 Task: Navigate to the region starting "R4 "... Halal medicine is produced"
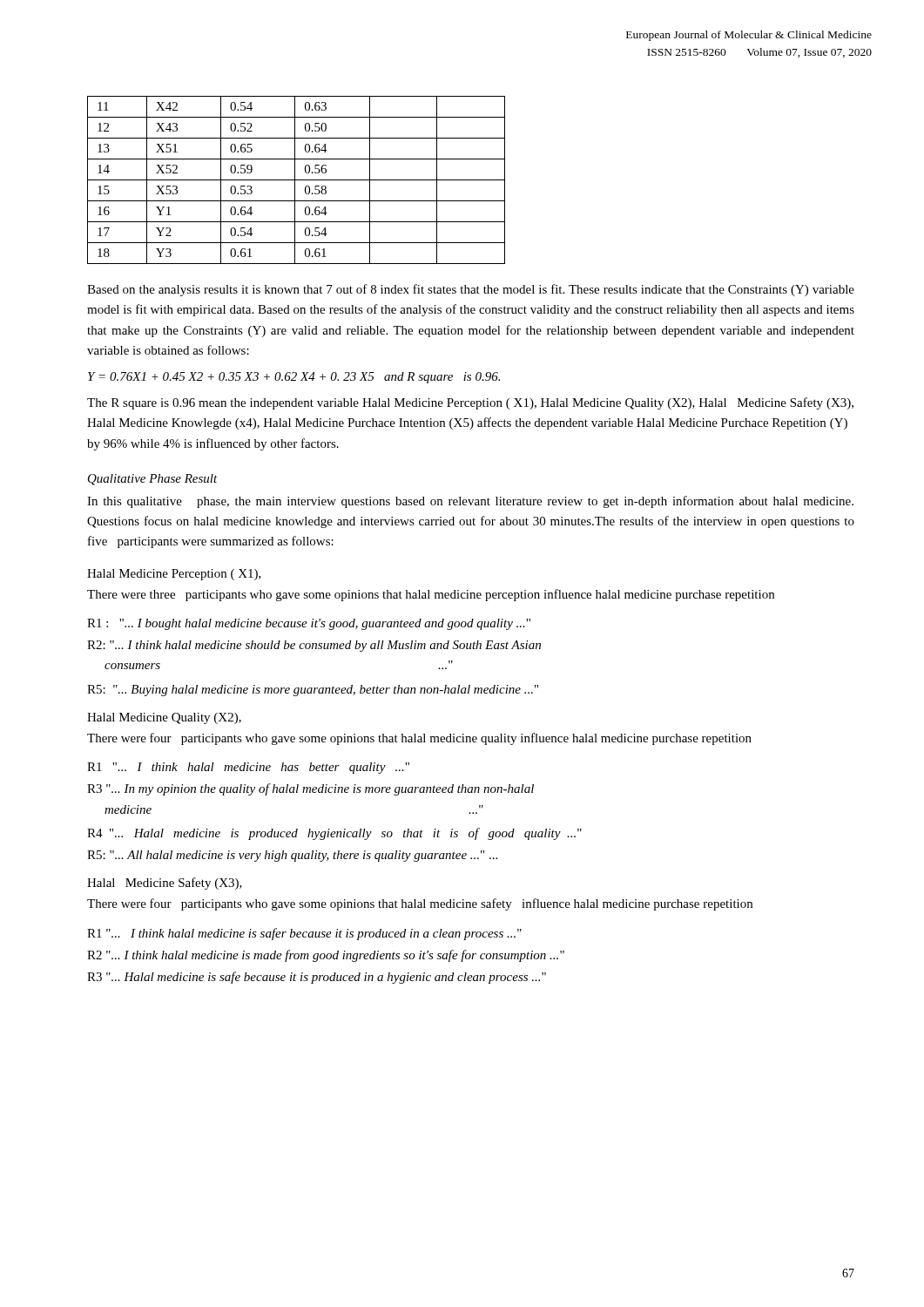(335, 833)
